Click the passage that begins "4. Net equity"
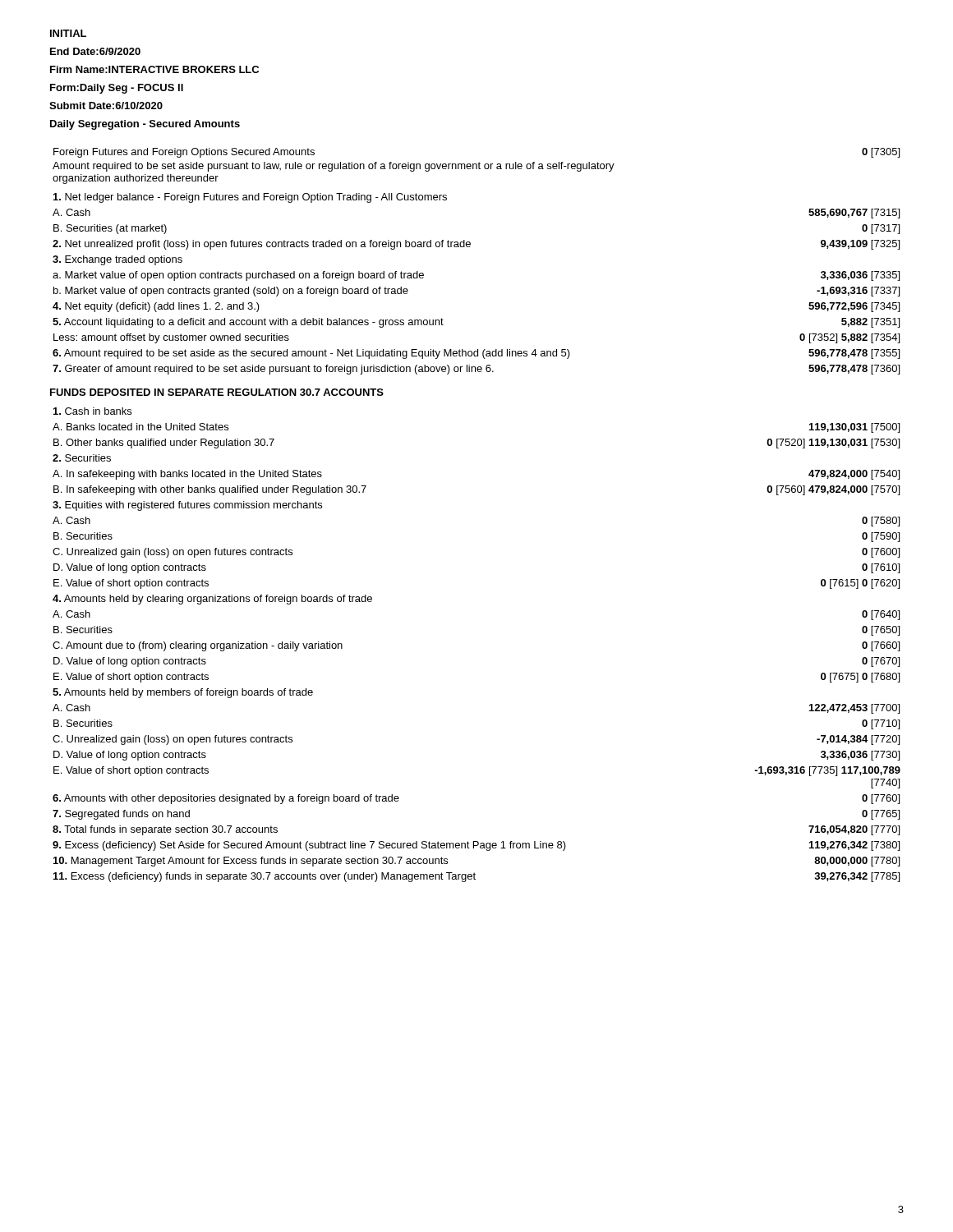Viewport: 953px width, 1232px height. point(156,306)
